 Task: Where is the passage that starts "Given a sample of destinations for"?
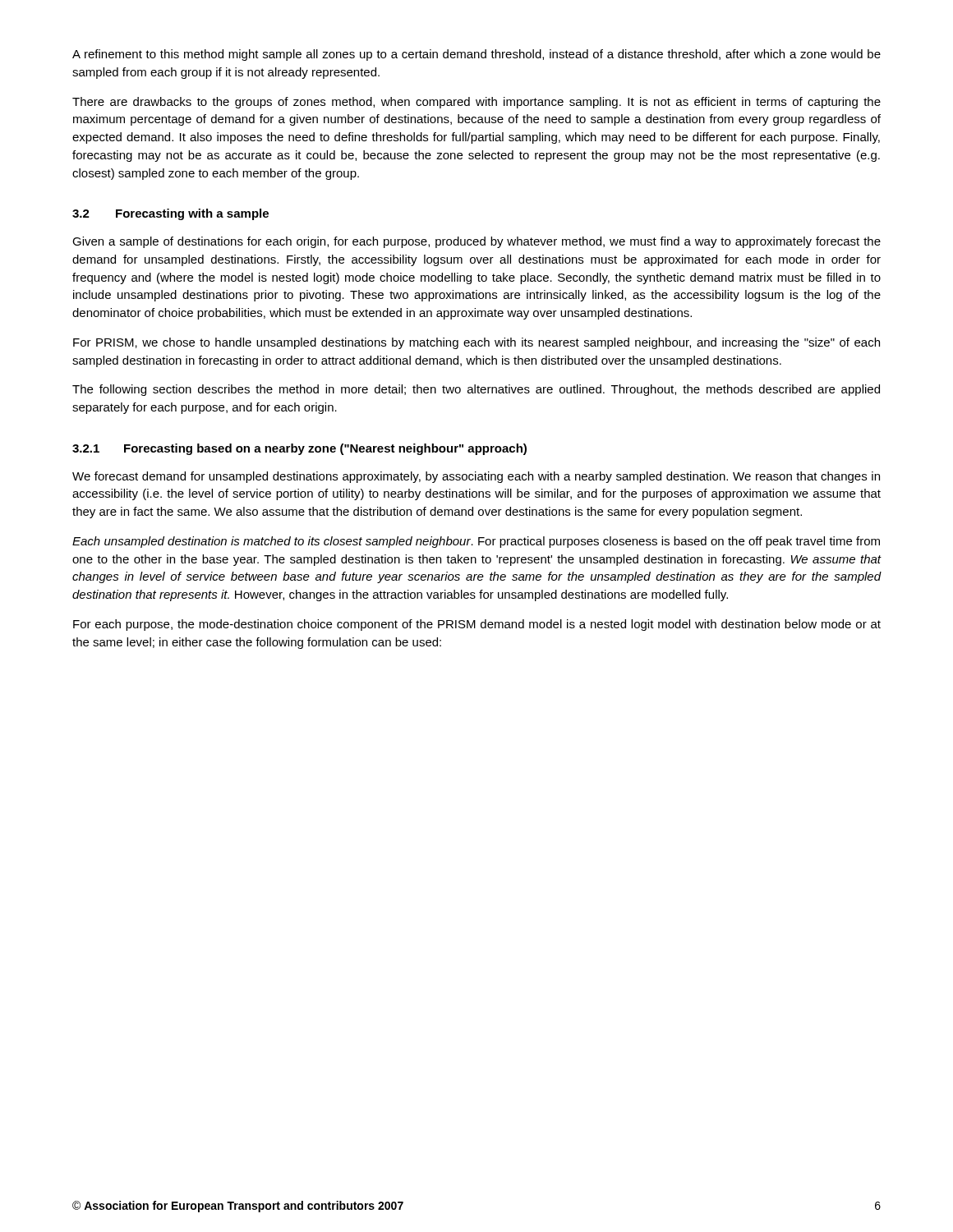coord(476,324)
